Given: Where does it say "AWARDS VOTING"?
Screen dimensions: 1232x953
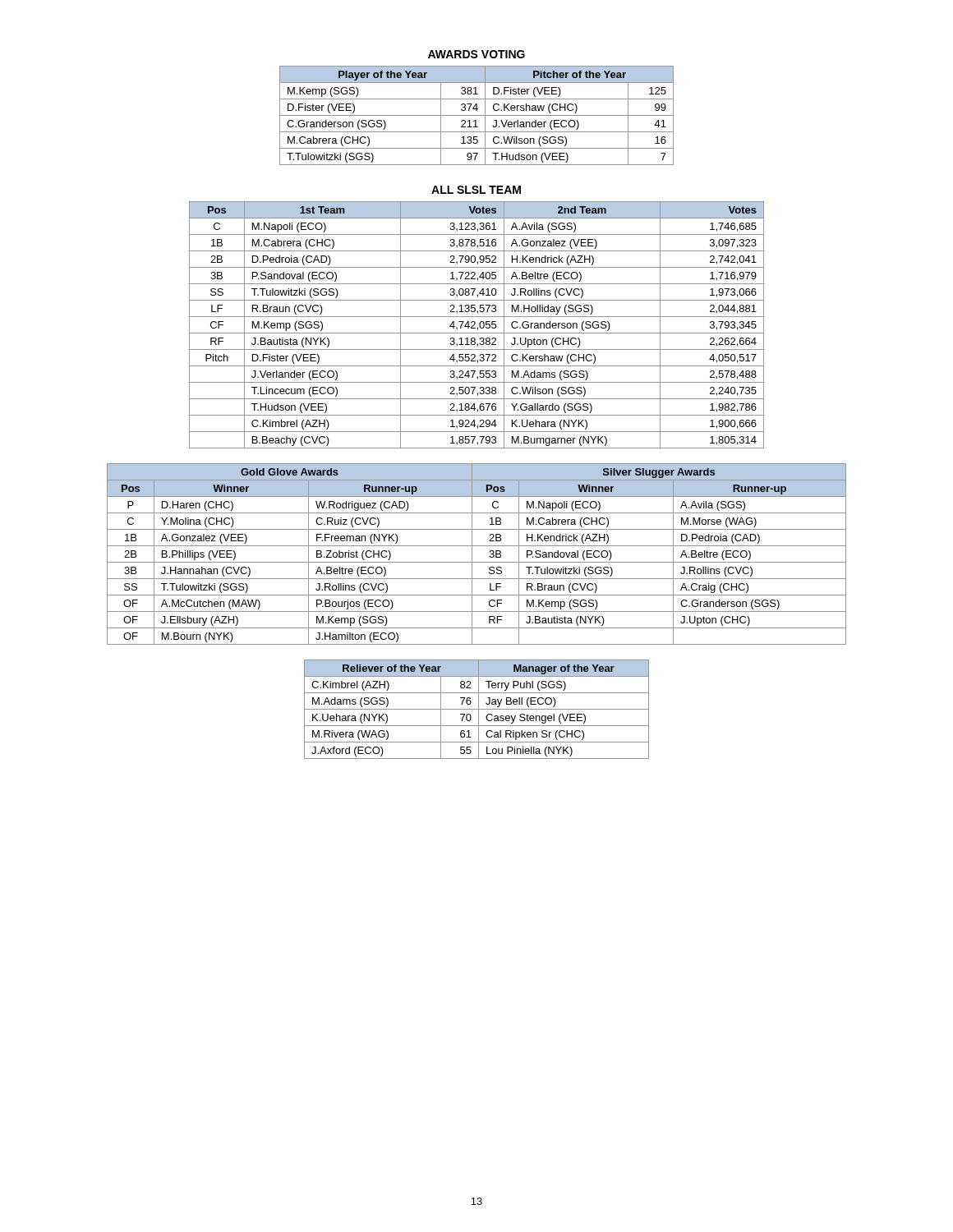Looking at the screenshot, I should 476,54.
